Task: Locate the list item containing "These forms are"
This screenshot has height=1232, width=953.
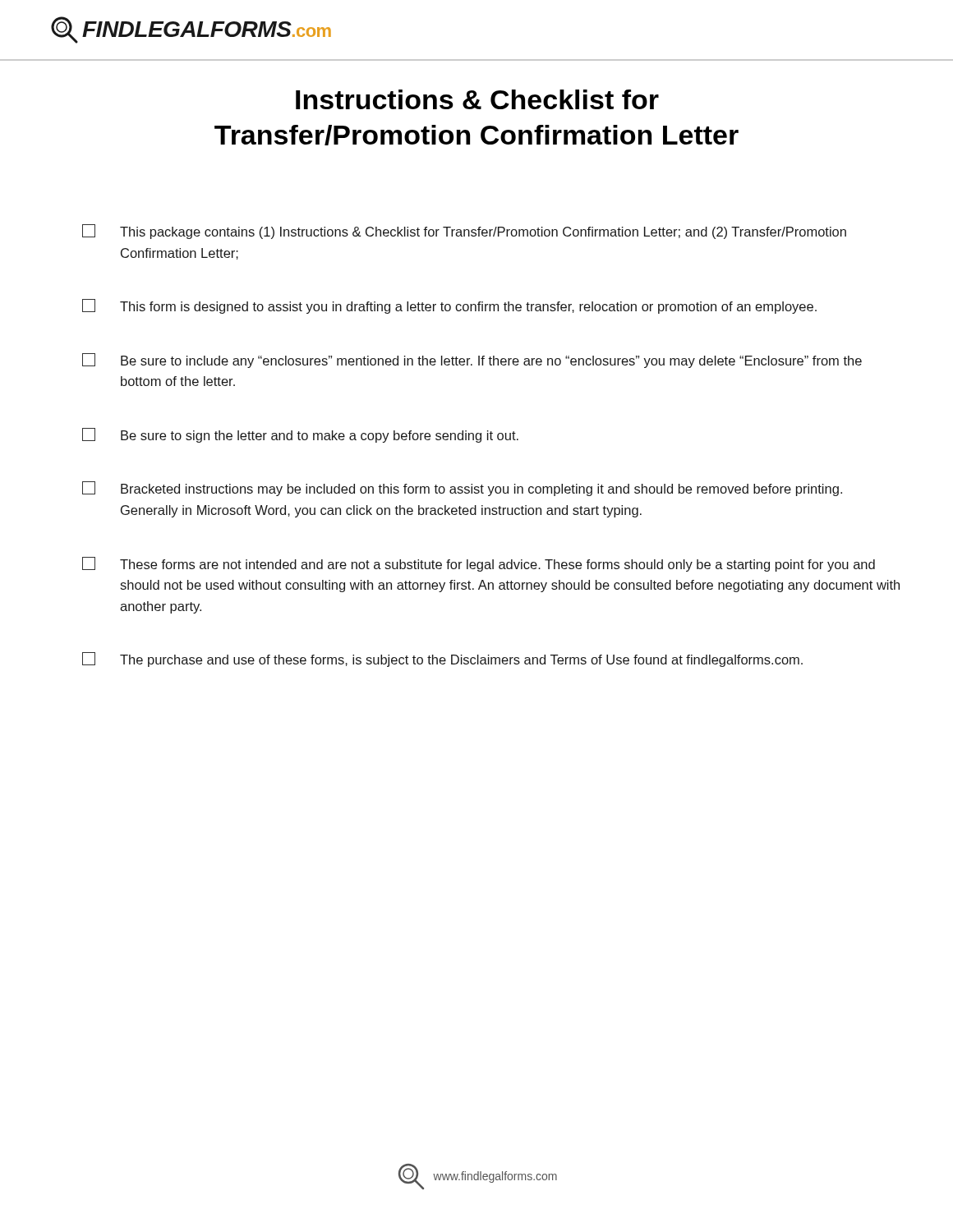Action: point(493,586)
